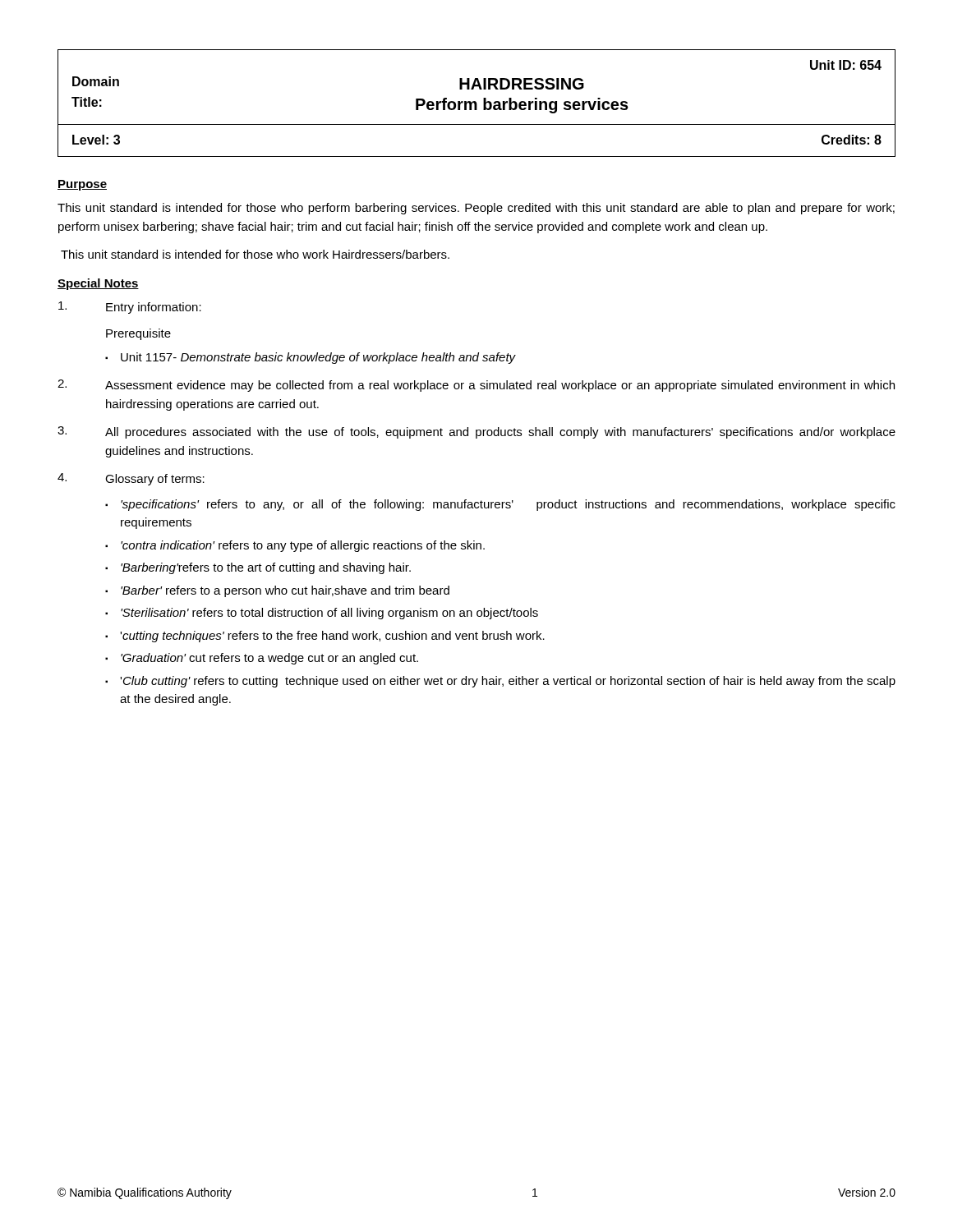Find the list item that says "4. Glossary of"

click(x=131, y=479)
